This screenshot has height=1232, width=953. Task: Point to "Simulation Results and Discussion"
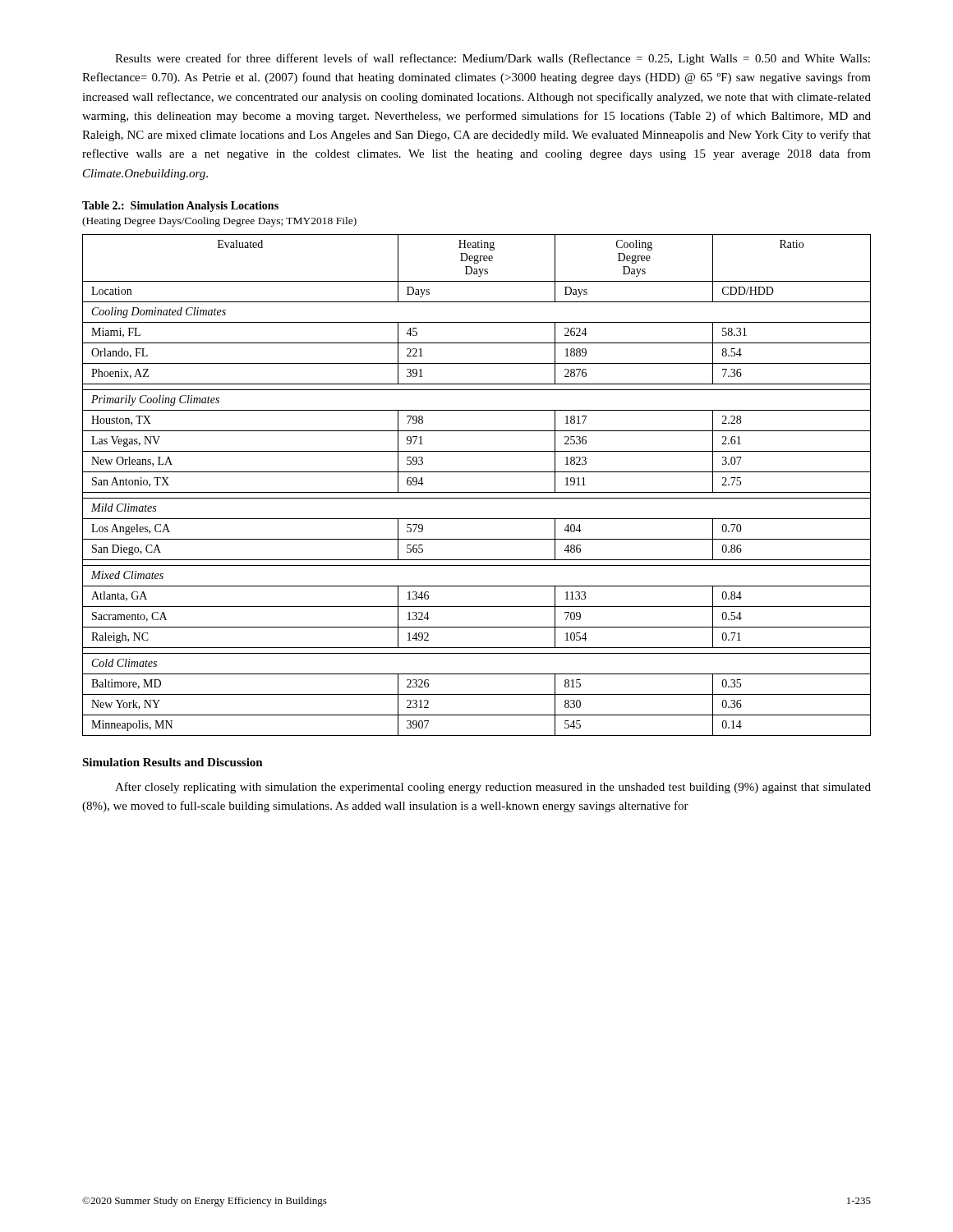pos(172,762)
